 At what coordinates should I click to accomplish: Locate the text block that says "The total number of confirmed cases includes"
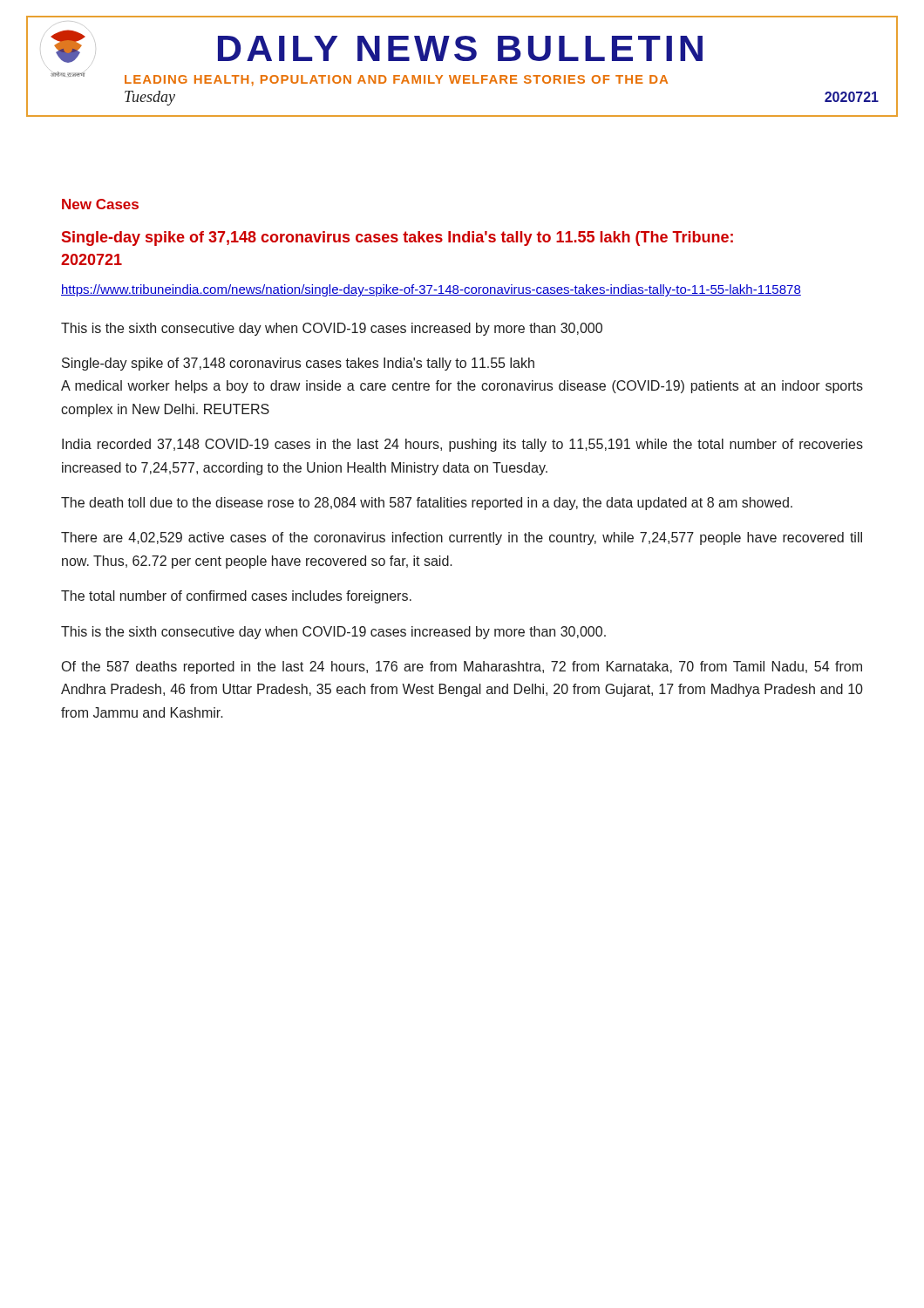click(x=237, y=596)
